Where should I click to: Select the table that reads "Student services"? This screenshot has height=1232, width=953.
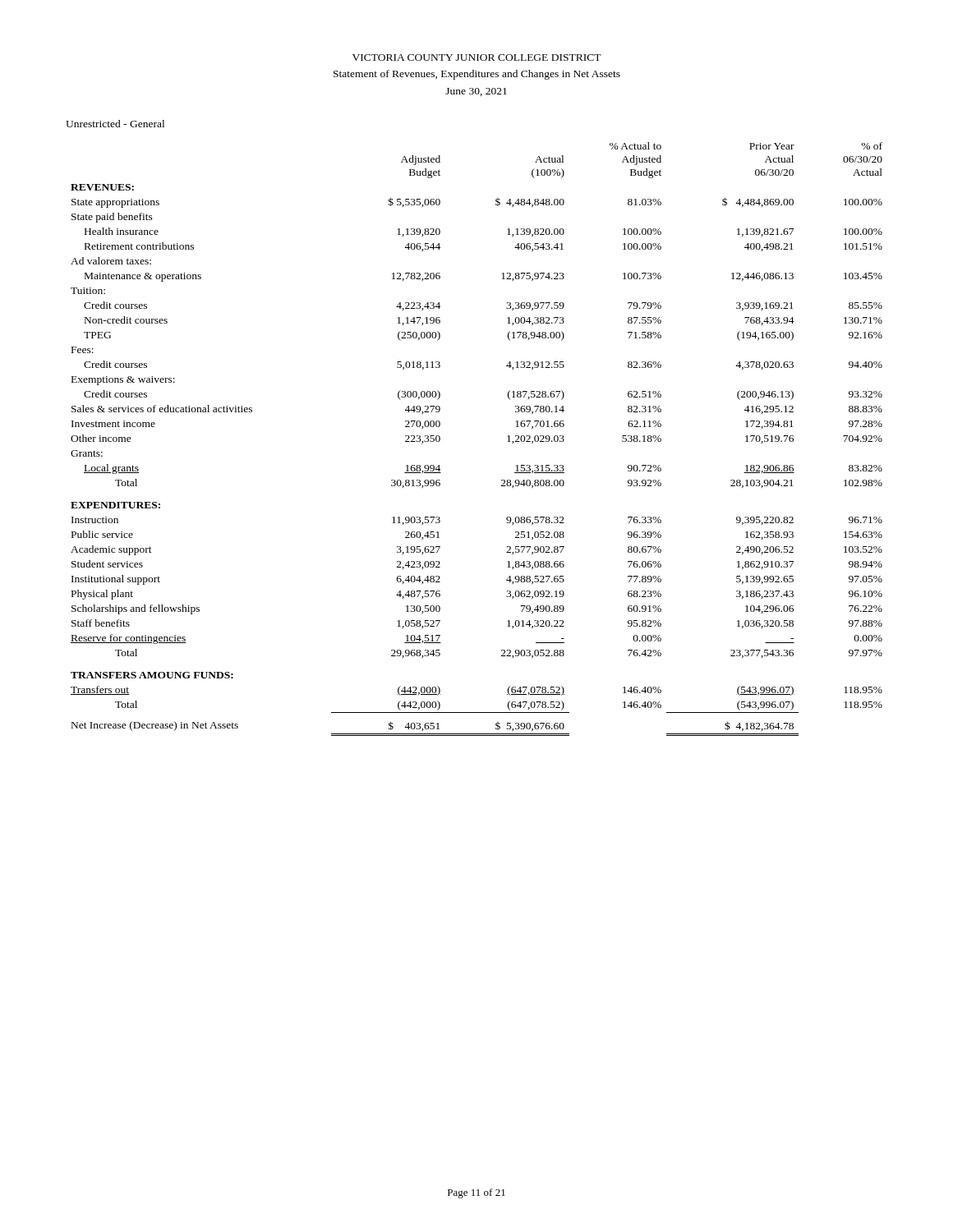476,437
